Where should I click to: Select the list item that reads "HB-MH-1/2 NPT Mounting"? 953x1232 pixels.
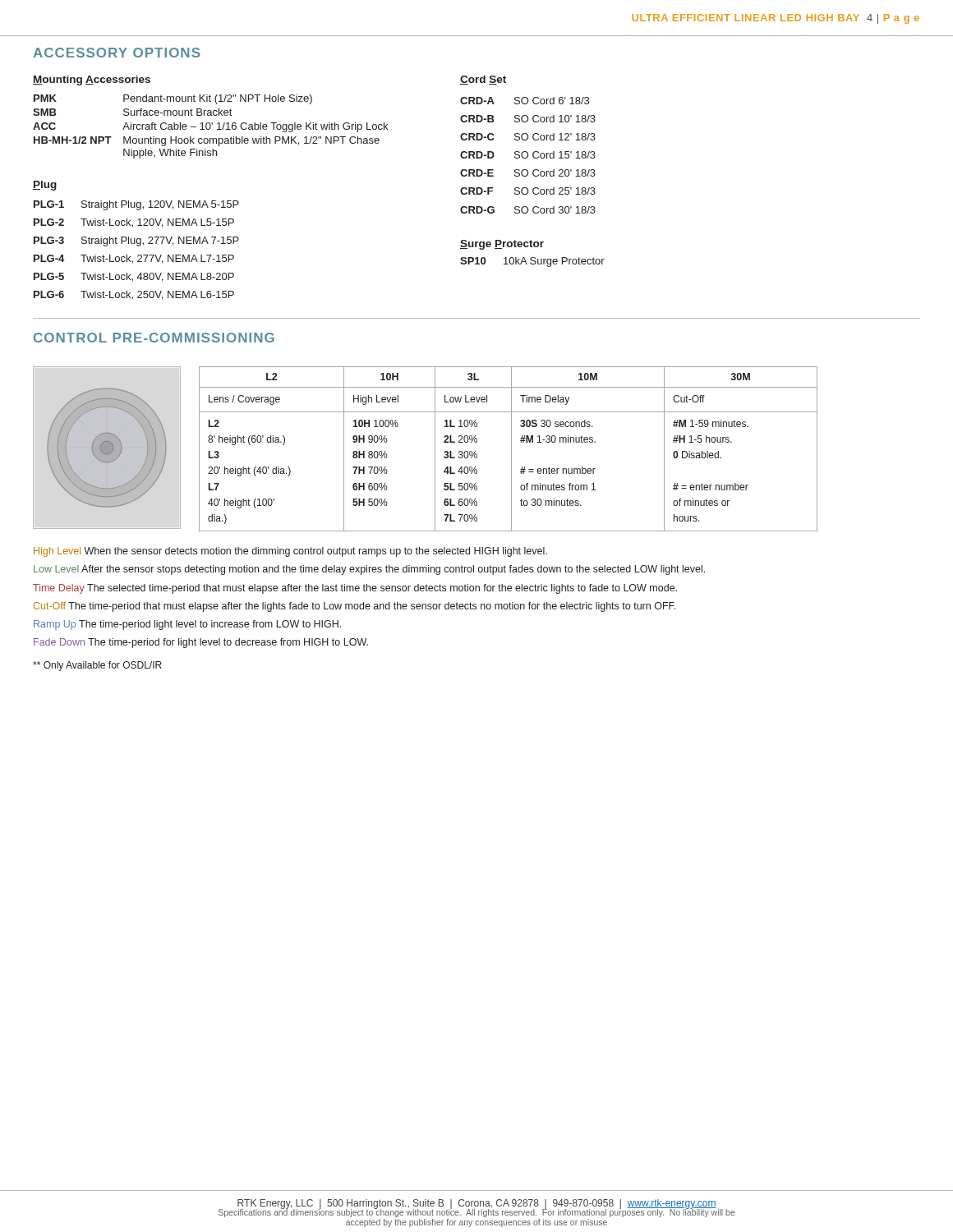click(211, 147)
